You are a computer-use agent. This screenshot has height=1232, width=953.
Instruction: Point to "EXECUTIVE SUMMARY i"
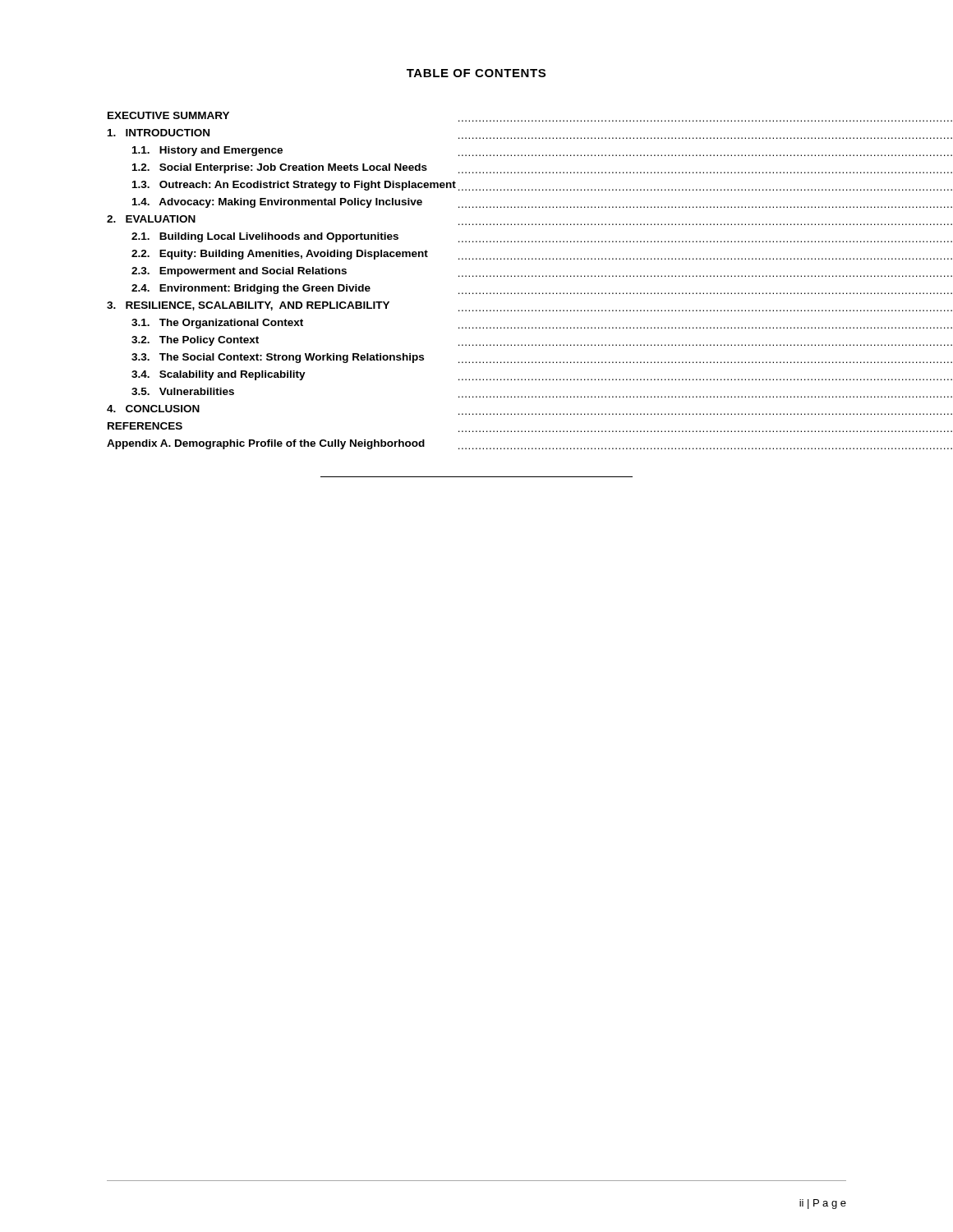click(x=530, y=115)
